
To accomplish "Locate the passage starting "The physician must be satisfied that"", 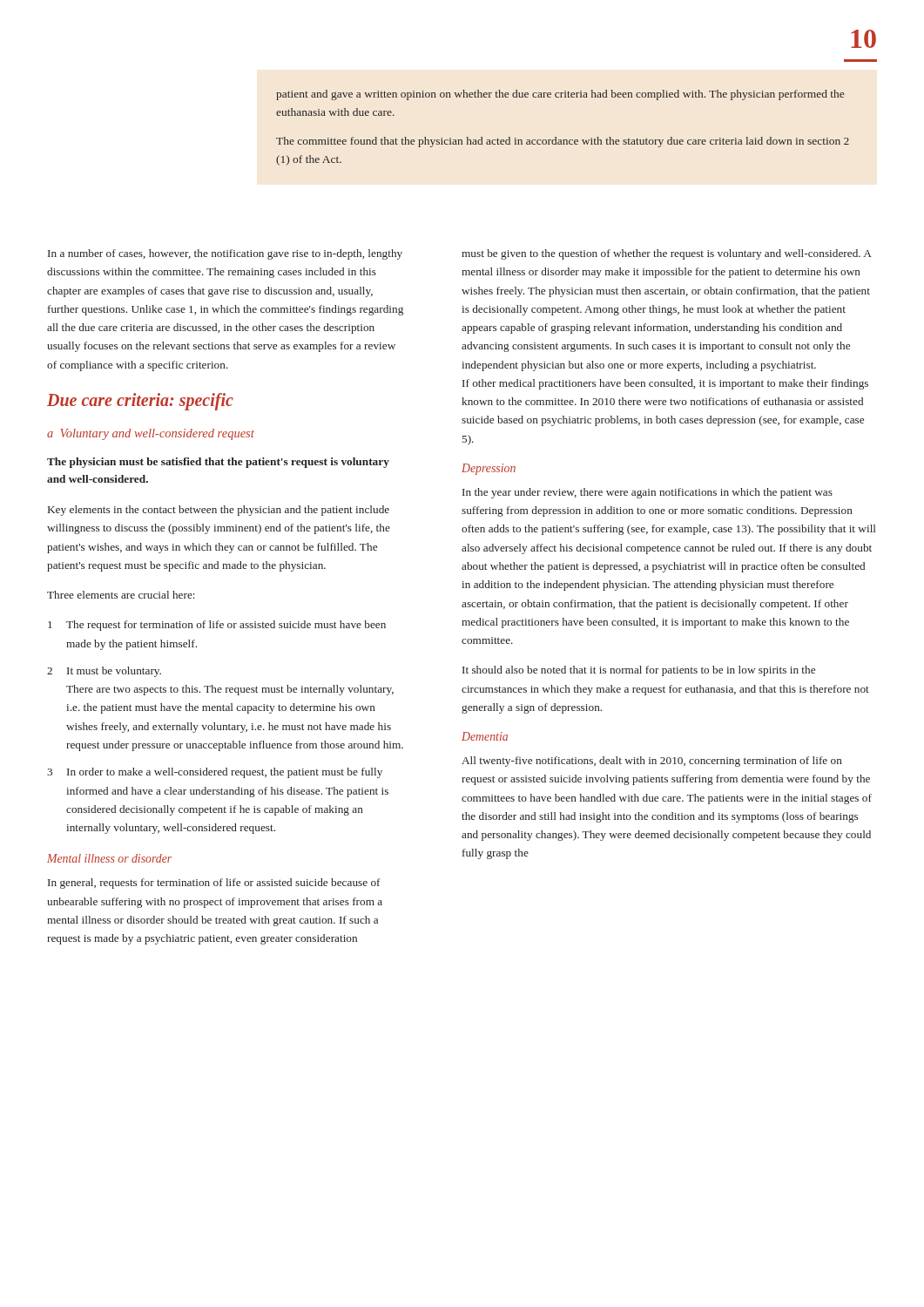I will coord(226,471).
